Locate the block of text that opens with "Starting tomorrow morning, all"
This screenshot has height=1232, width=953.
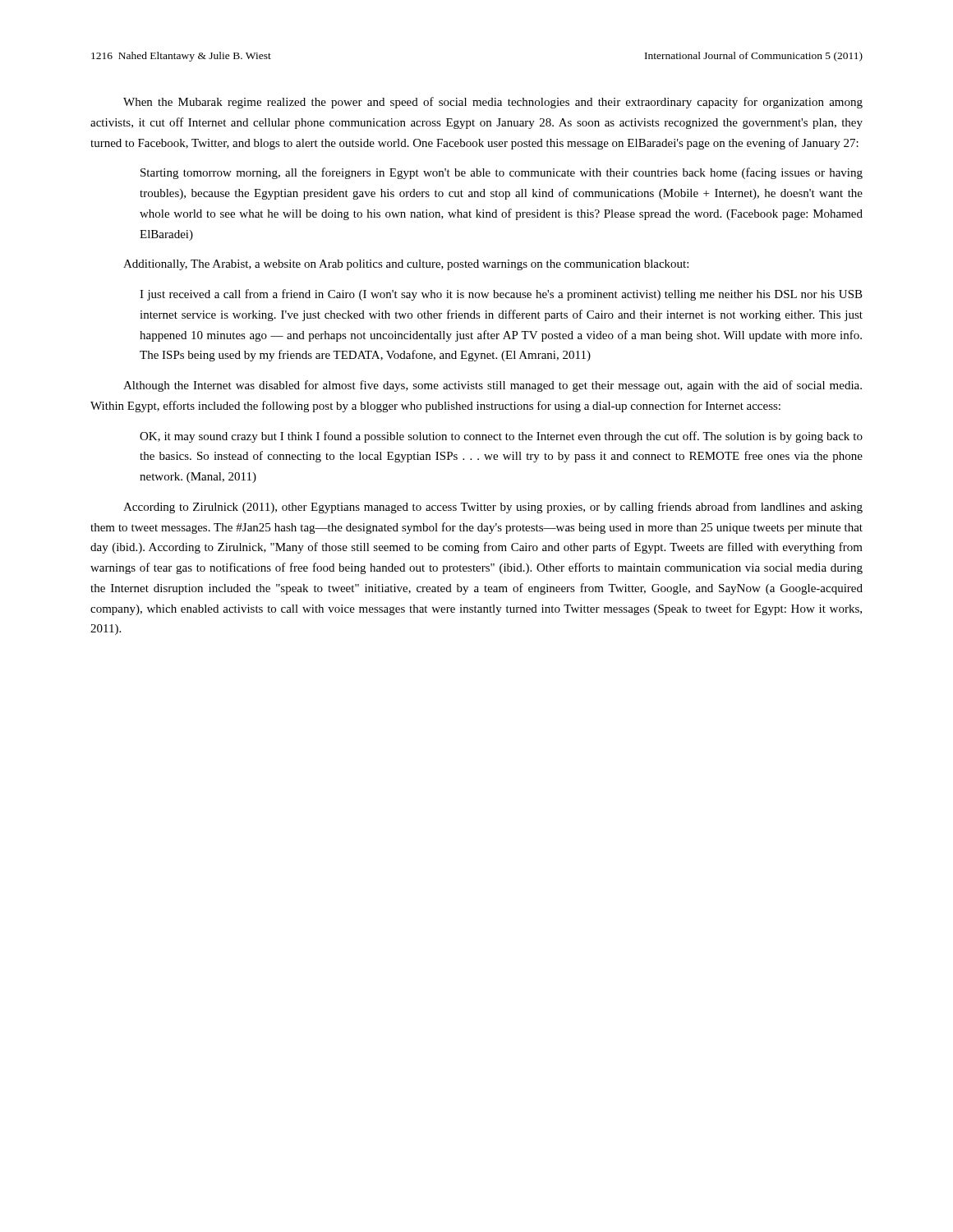(x=501, y=204)
